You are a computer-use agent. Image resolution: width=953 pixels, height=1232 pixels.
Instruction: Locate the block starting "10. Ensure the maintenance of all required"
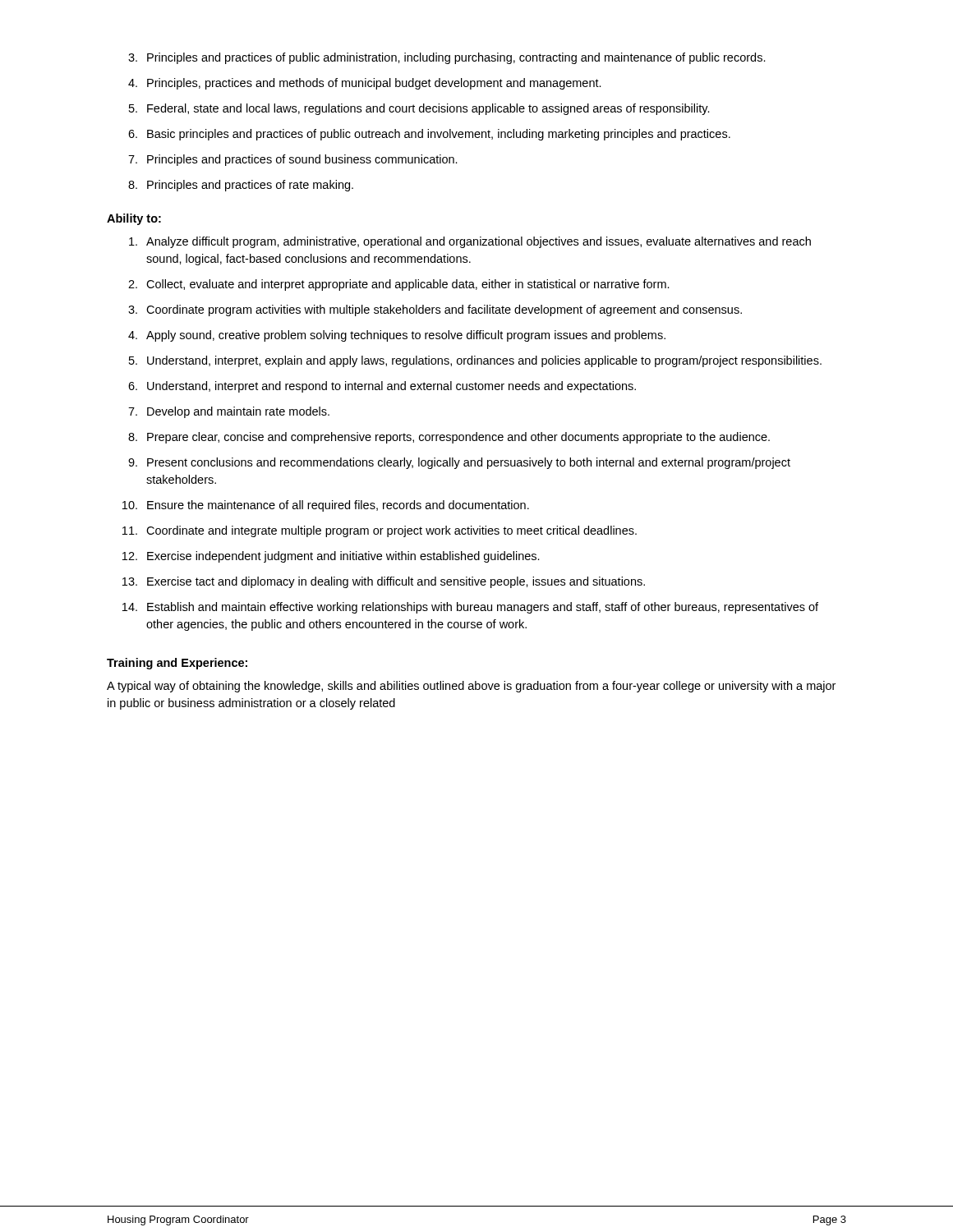coord(476,506)
